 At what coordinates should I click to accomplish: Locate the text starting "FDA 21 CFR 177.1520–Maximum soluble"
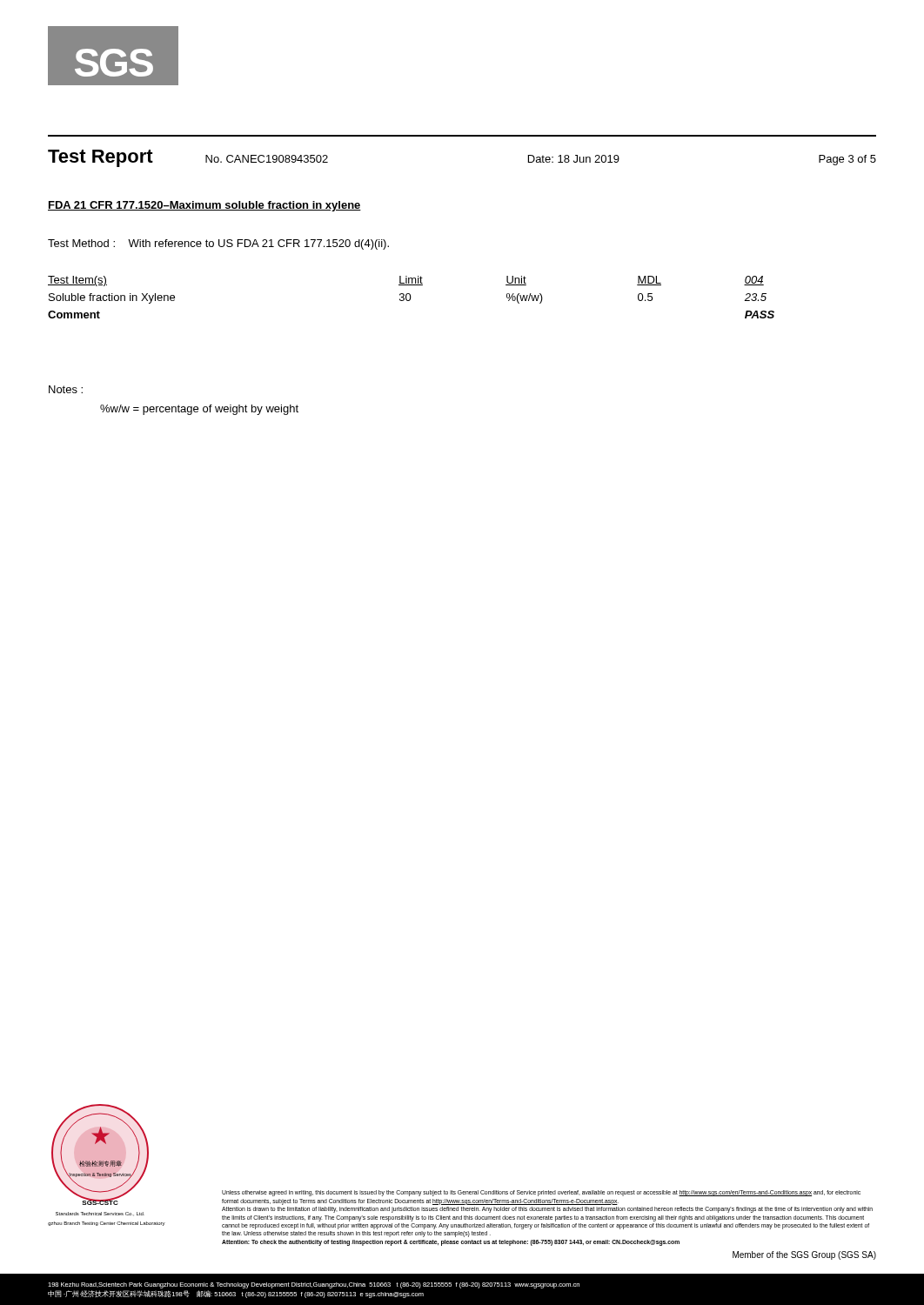pos(204,205)
